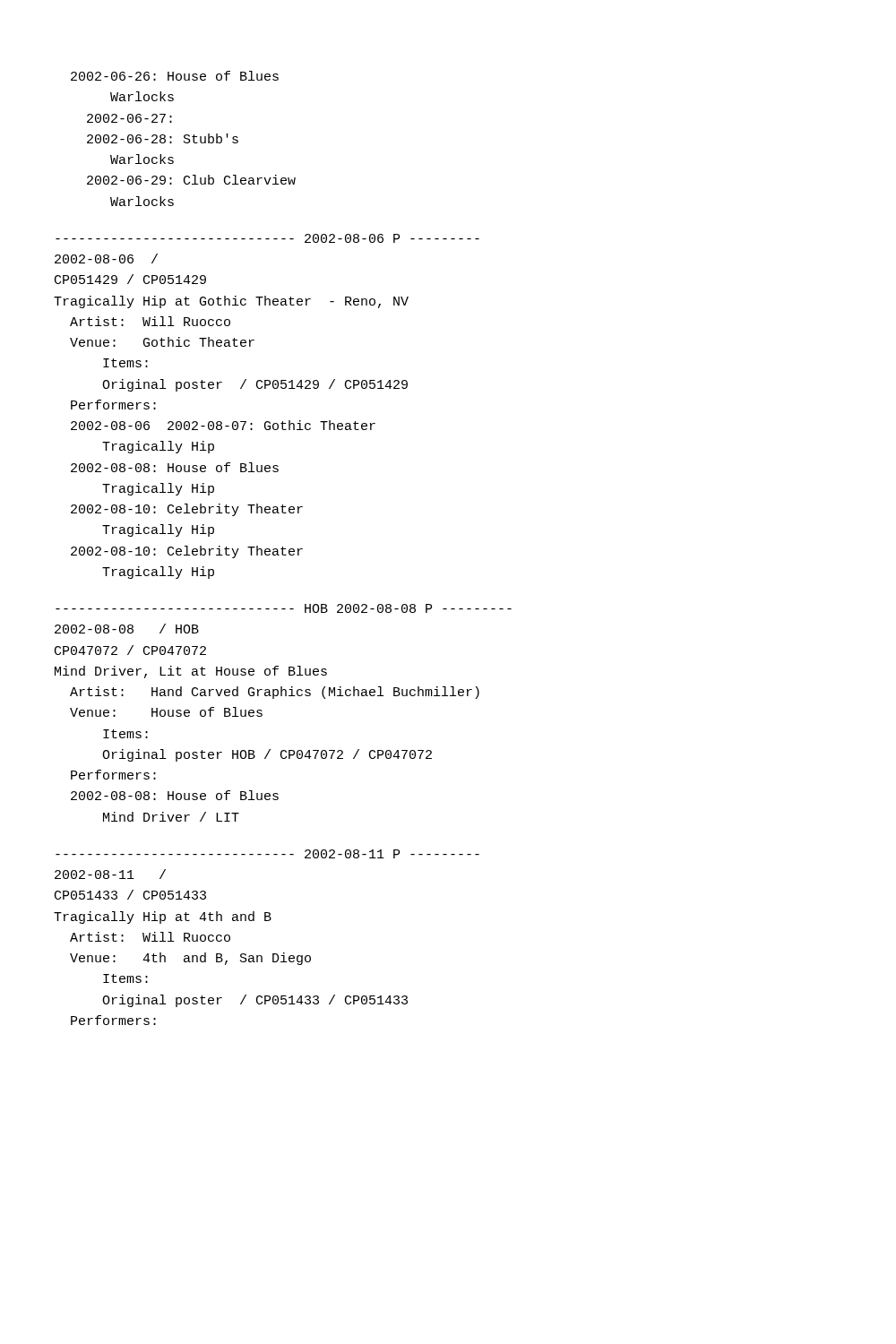Find the element starting "2002-08-11 P --------- 2002-08-11"
Viewport: 896px width, 1344px height.
[267, 854]
